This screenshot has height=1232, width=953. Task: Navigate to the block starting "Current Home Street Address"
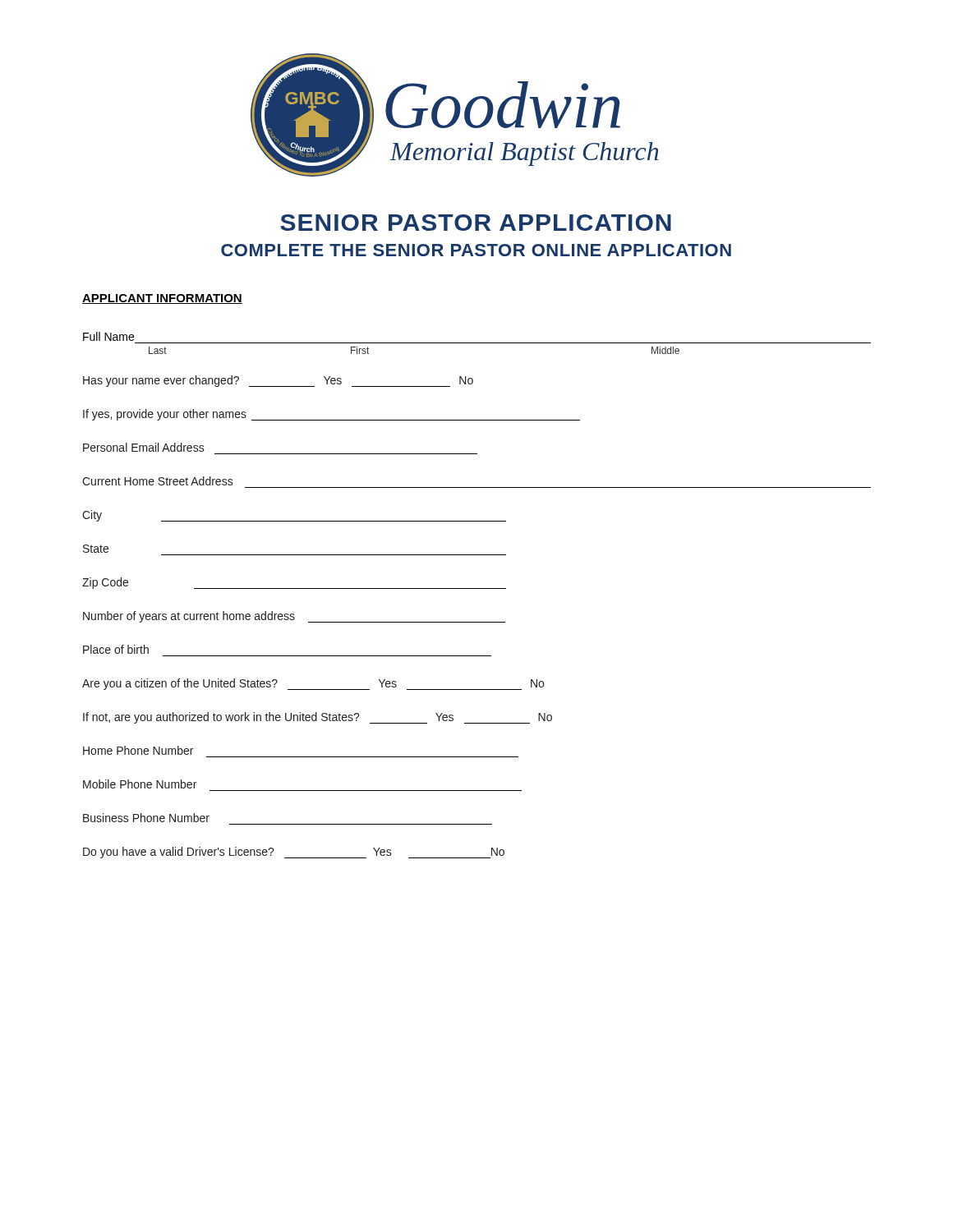[476, 480]
